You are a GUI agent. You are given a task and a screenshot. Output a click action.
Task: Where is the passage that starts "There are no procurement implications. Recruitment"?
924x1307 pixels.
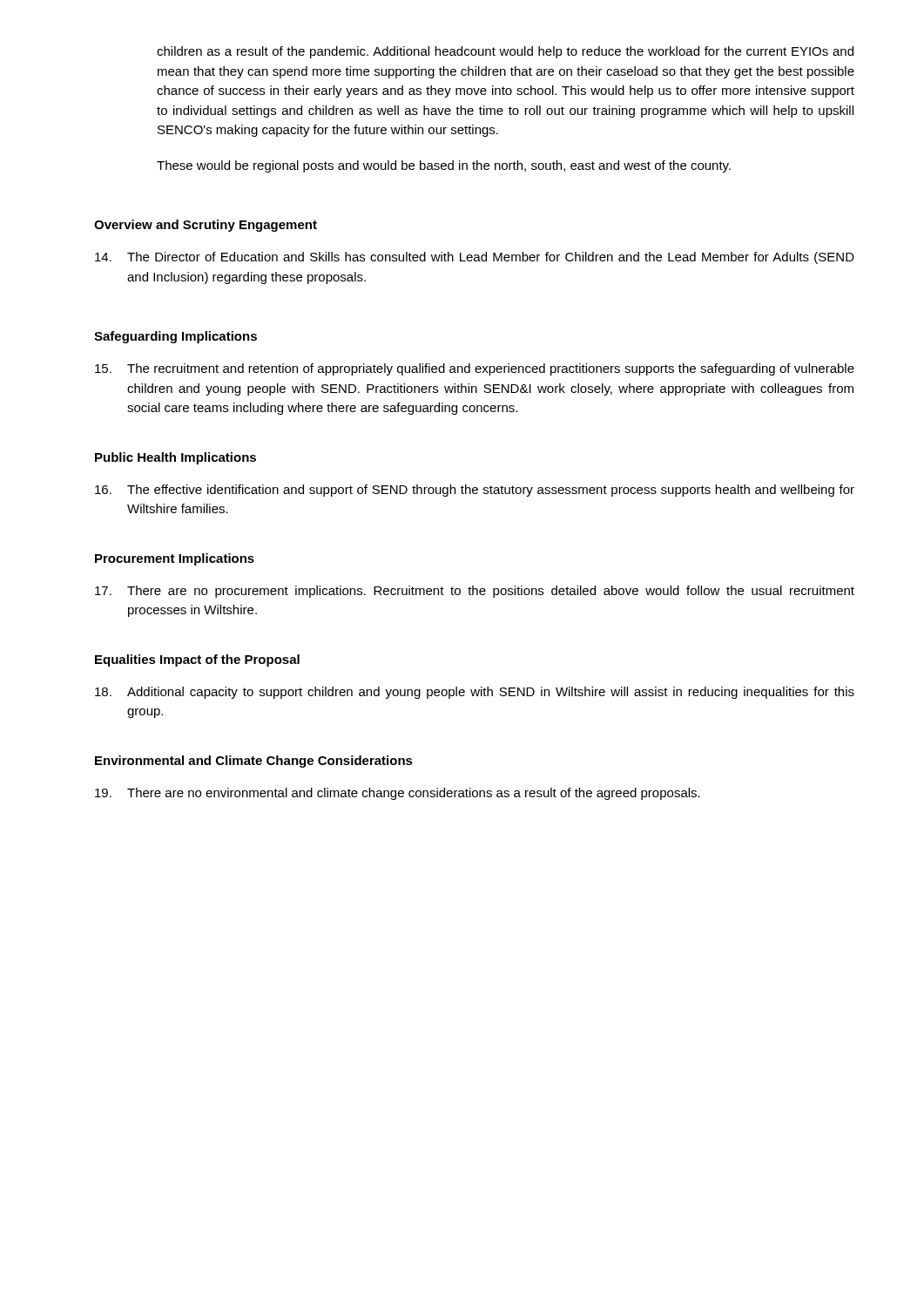474,600
